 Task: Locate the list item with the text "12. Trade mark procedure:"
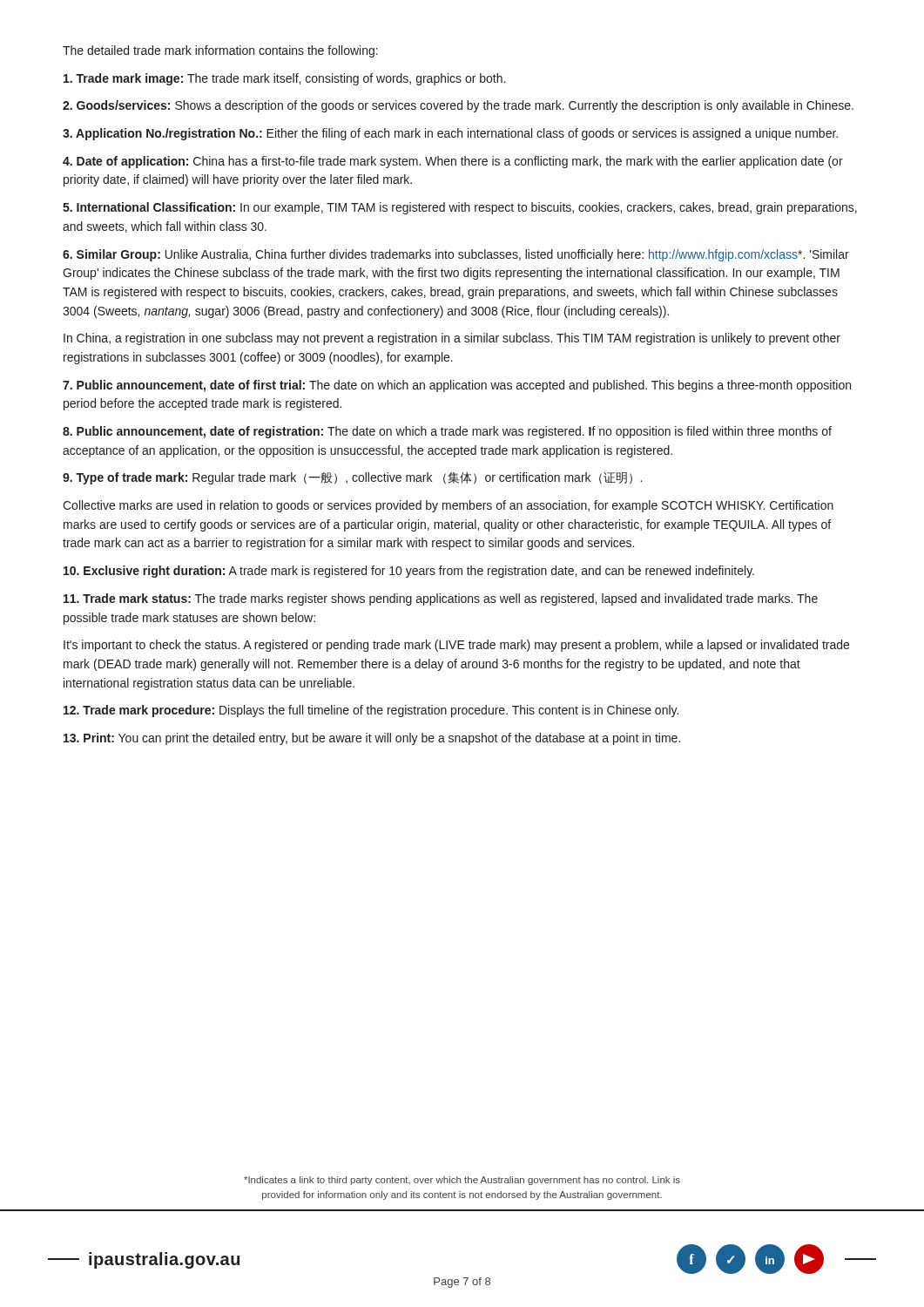point(462,711)
